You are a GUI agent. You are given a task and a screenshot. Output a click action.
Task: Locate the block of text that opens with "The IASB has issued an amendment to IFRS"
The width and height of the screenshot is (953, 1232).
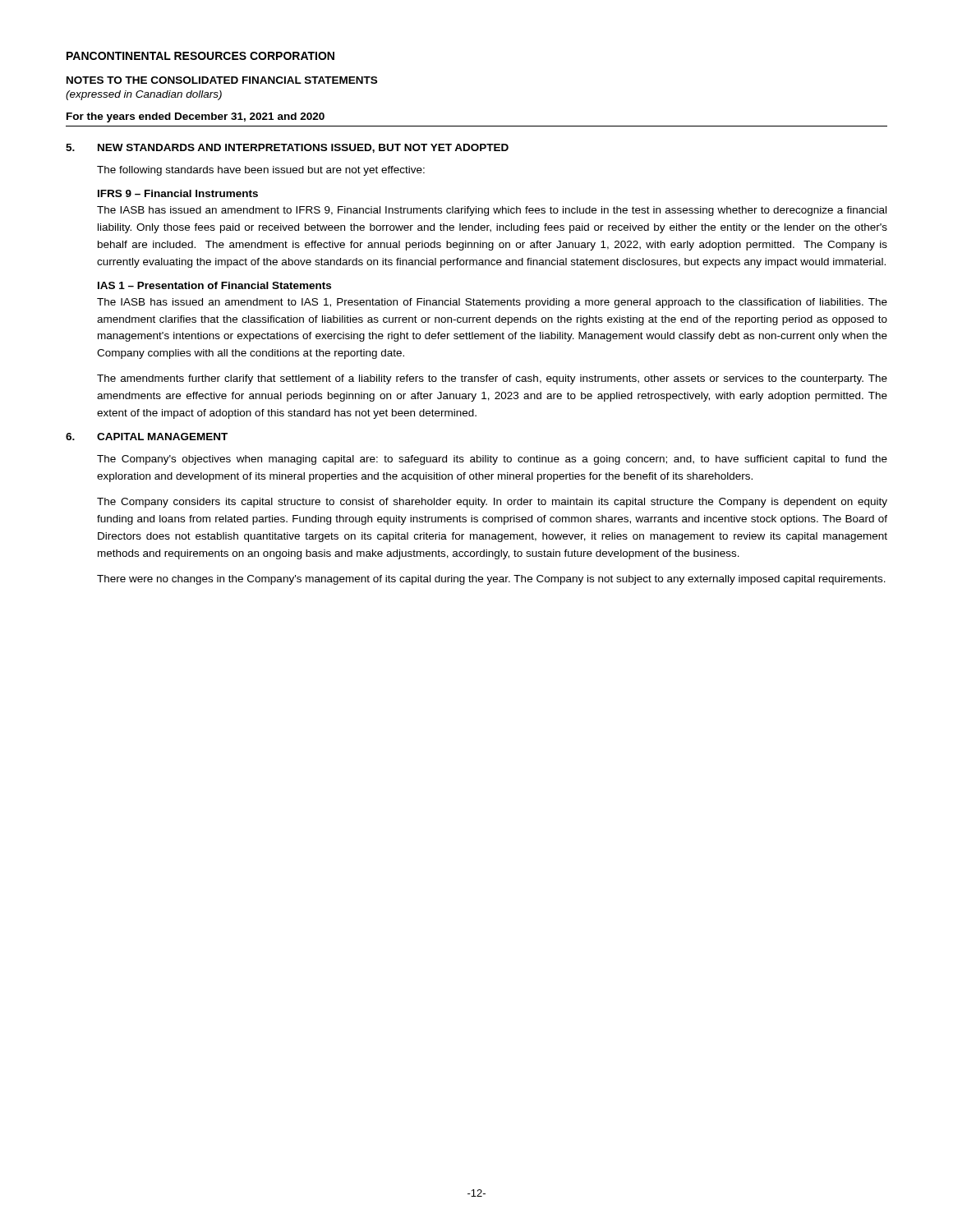pyautogui.click(x=492, y=236)
